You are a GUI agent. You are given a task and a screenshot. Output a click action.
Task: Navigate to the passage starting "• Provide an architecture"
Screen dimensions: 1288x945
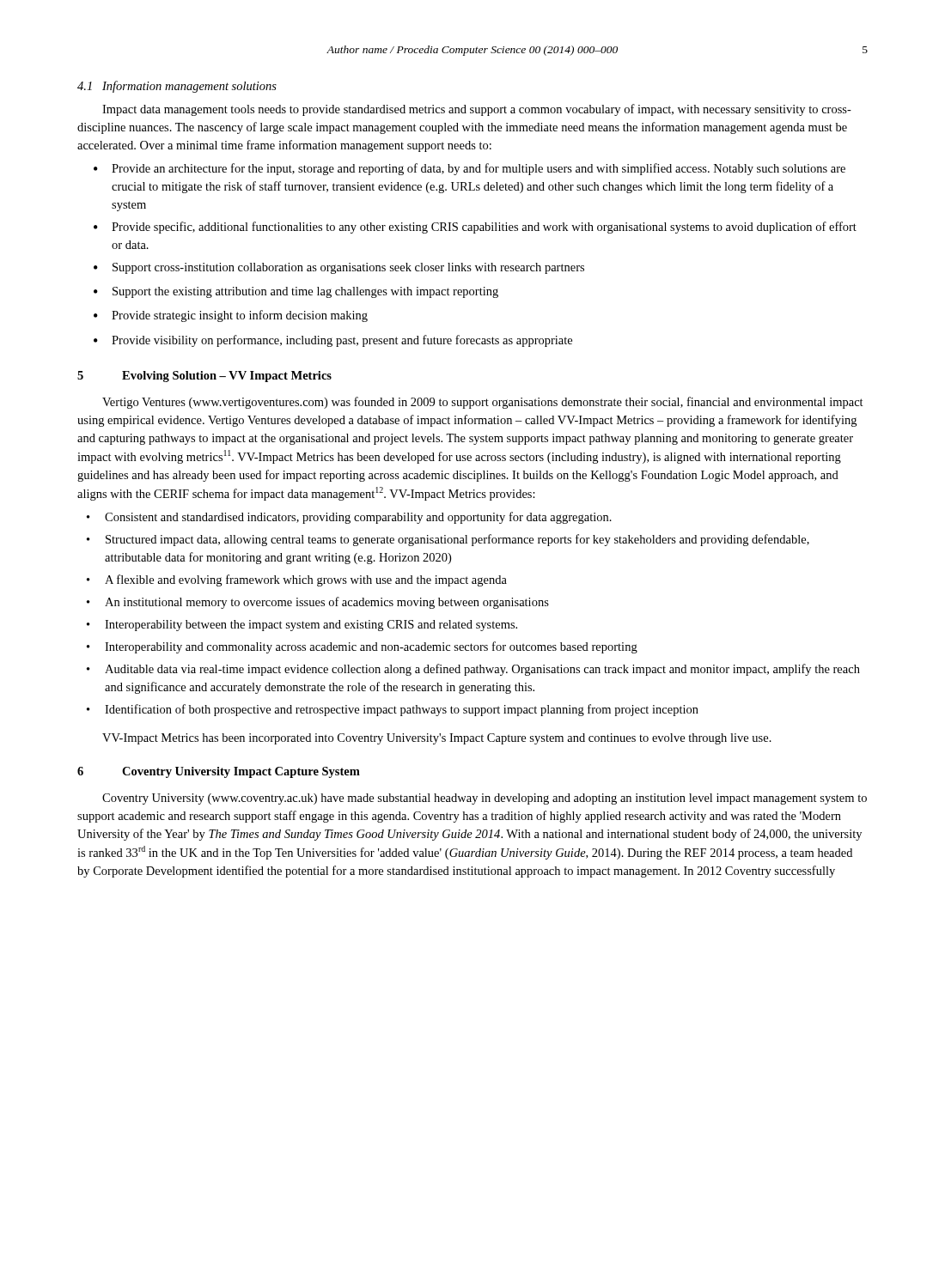[x=480, y=187]
